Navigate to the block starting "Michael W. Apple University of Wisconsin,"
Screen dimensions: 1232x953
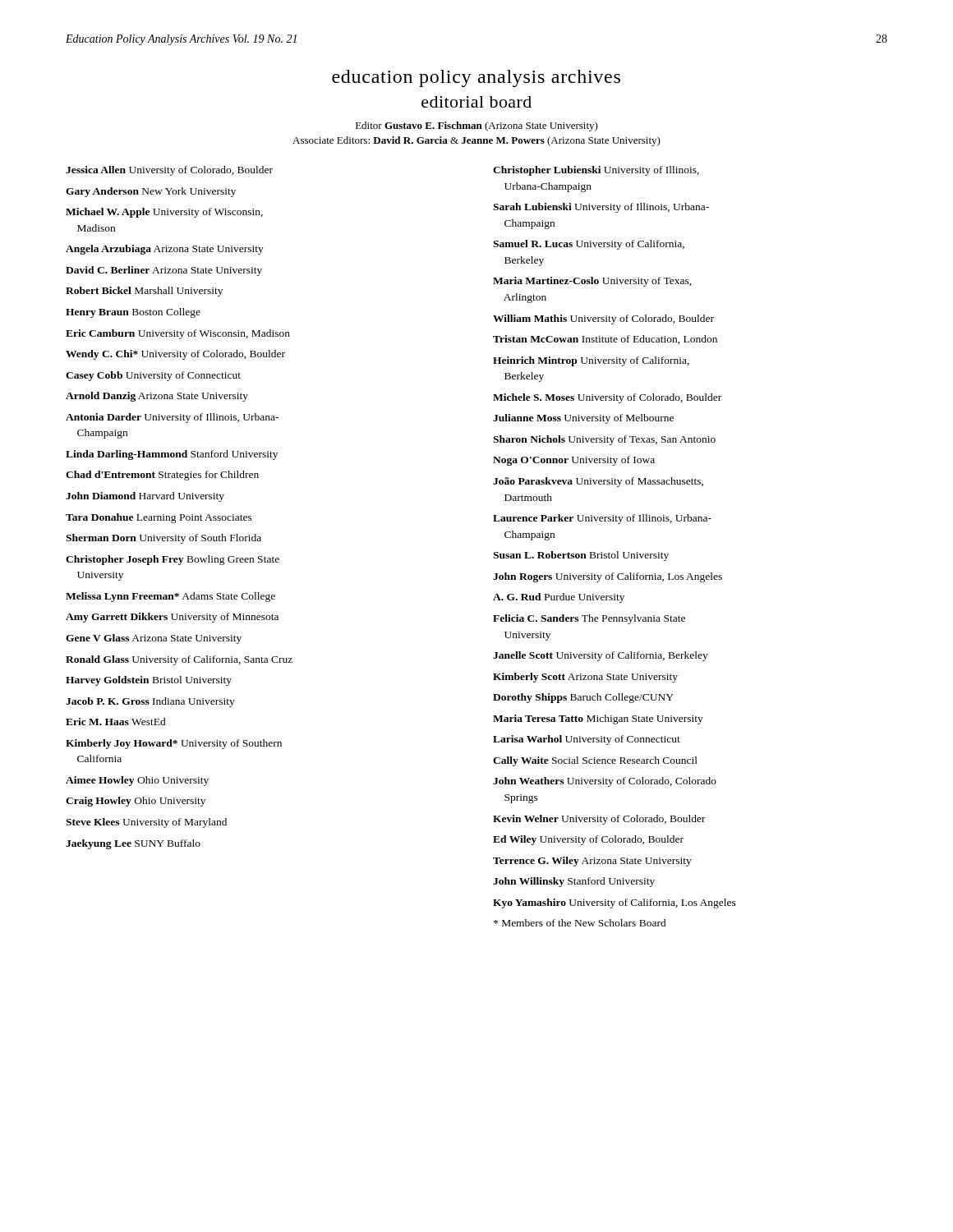(164, 220)
